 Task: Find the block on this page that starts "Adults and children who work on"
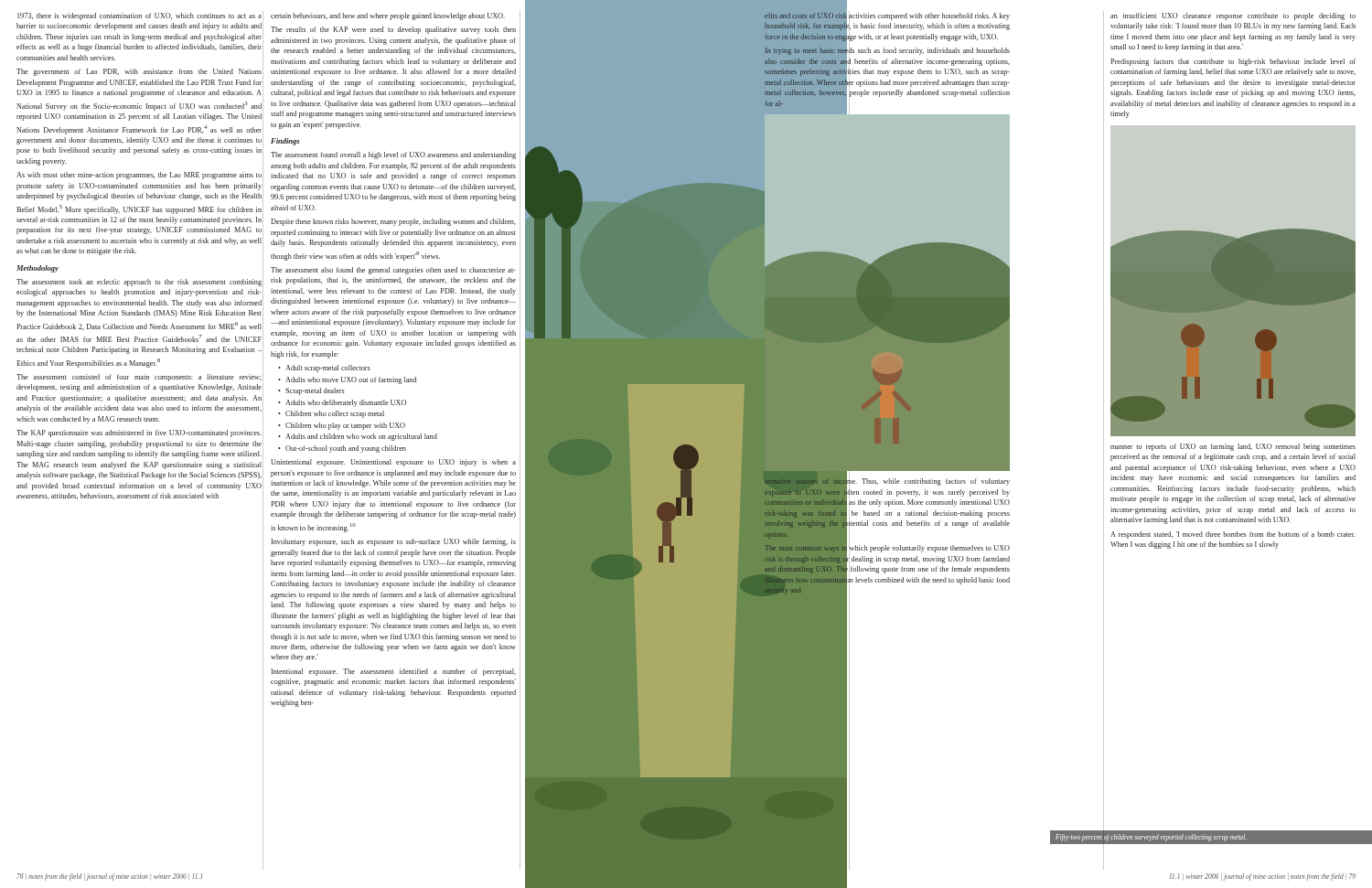click(x=397, y=437)
